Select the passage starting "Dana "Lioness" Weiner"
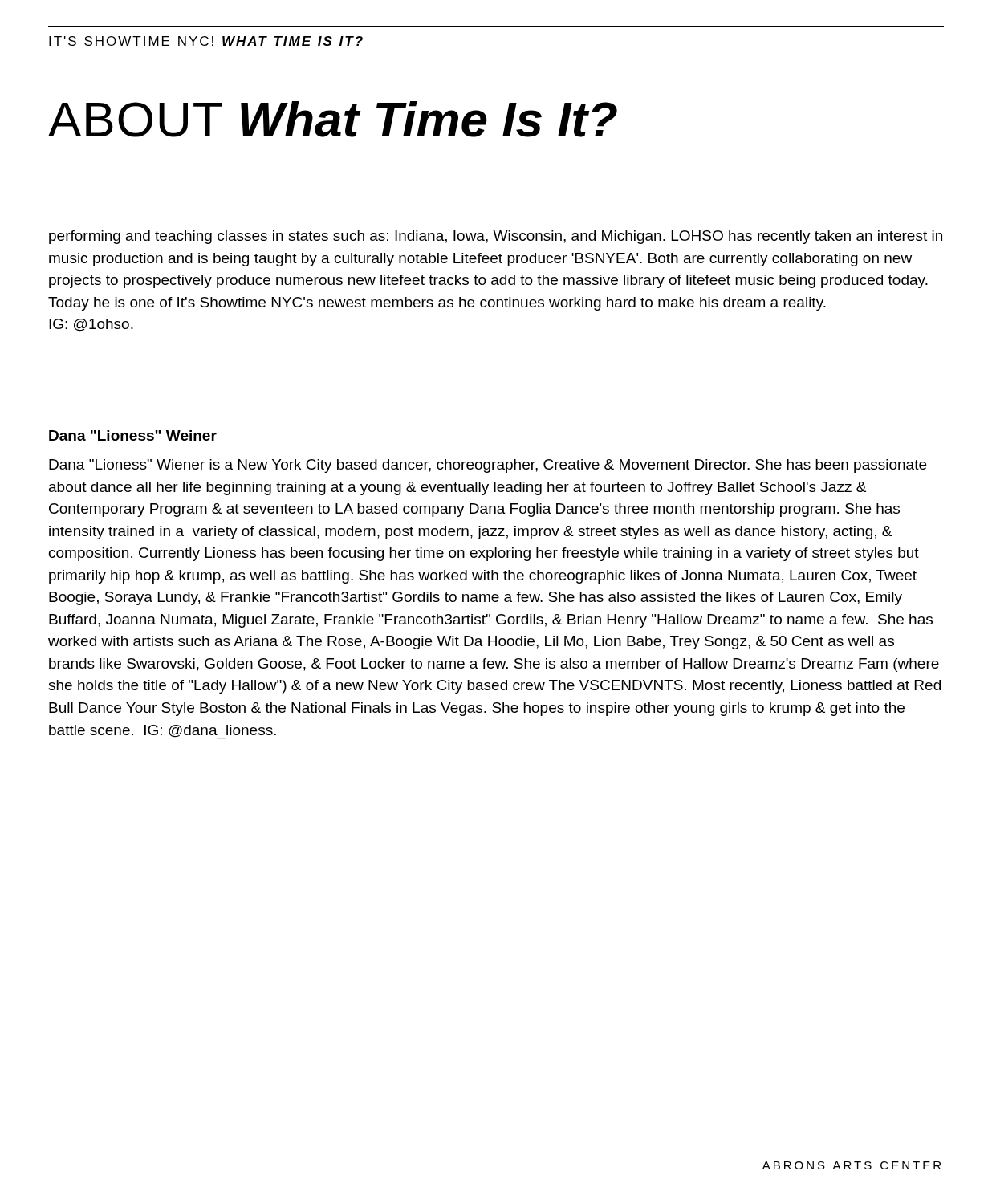 coord(132,435)
